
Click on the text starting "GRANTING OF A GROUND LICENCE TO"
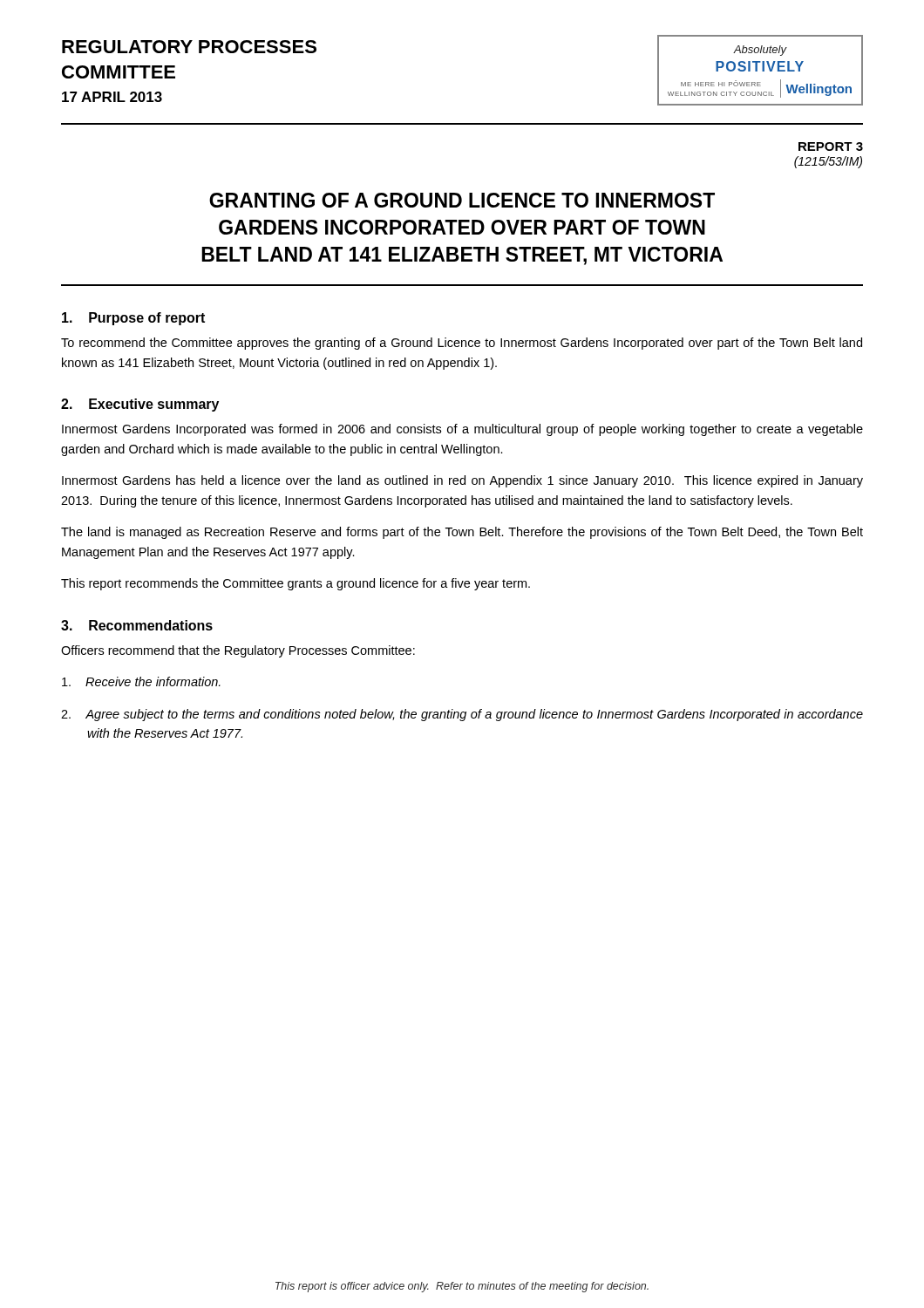[462, 228]
